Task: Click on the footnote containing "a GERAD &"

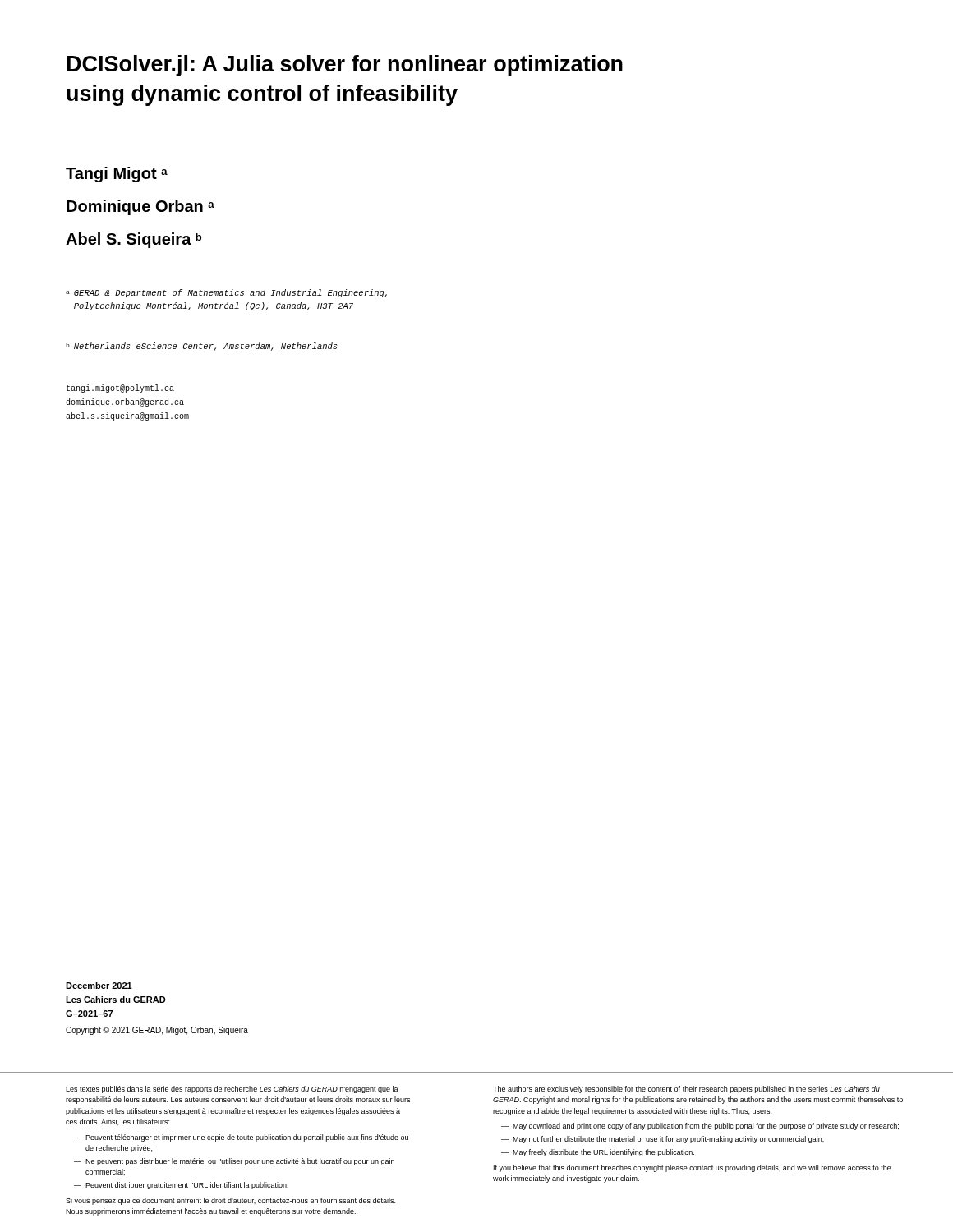Action: (x=242, y=300)
